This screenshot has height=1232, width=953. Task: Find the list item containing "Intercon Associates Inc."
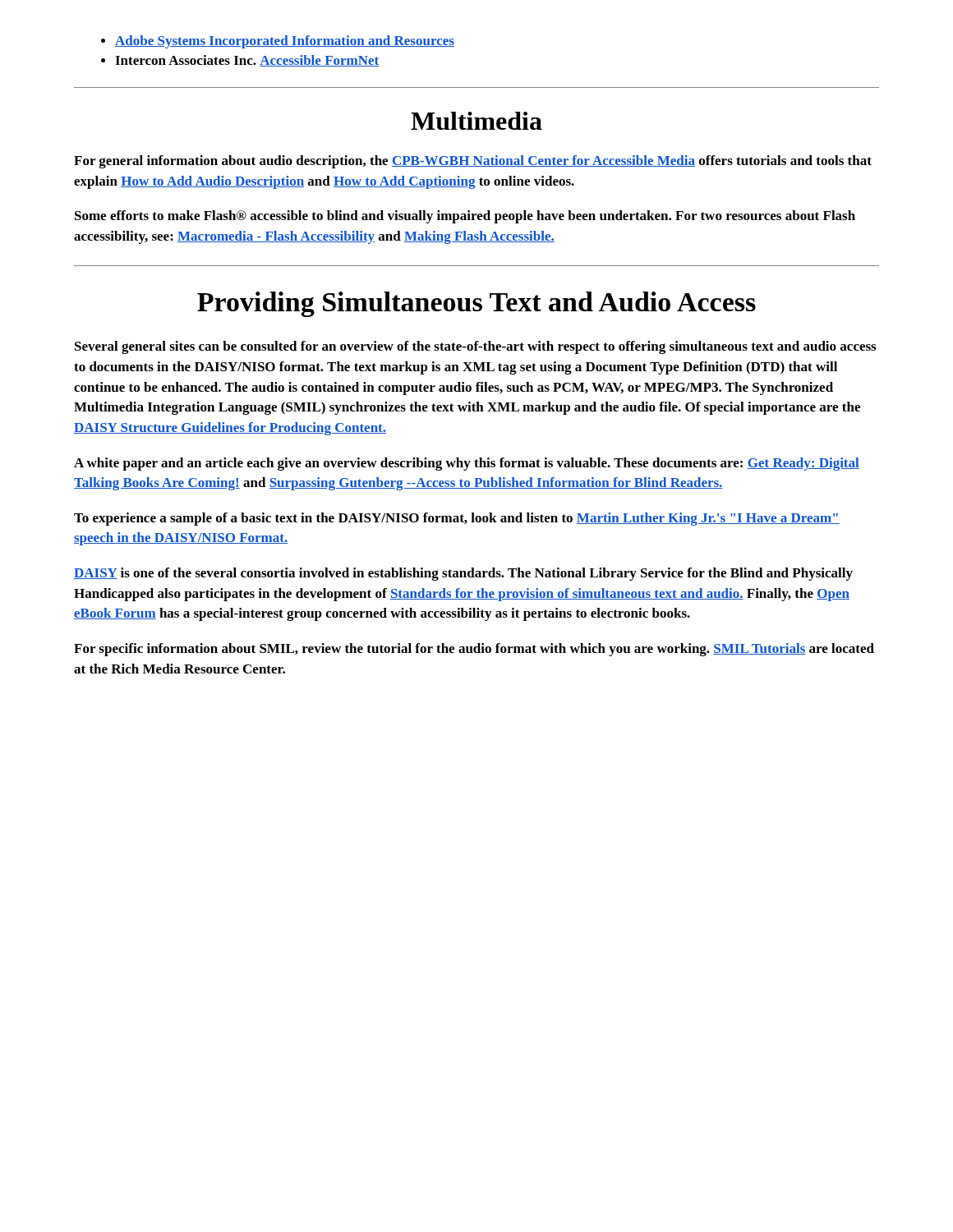click(x=247, y=60)
